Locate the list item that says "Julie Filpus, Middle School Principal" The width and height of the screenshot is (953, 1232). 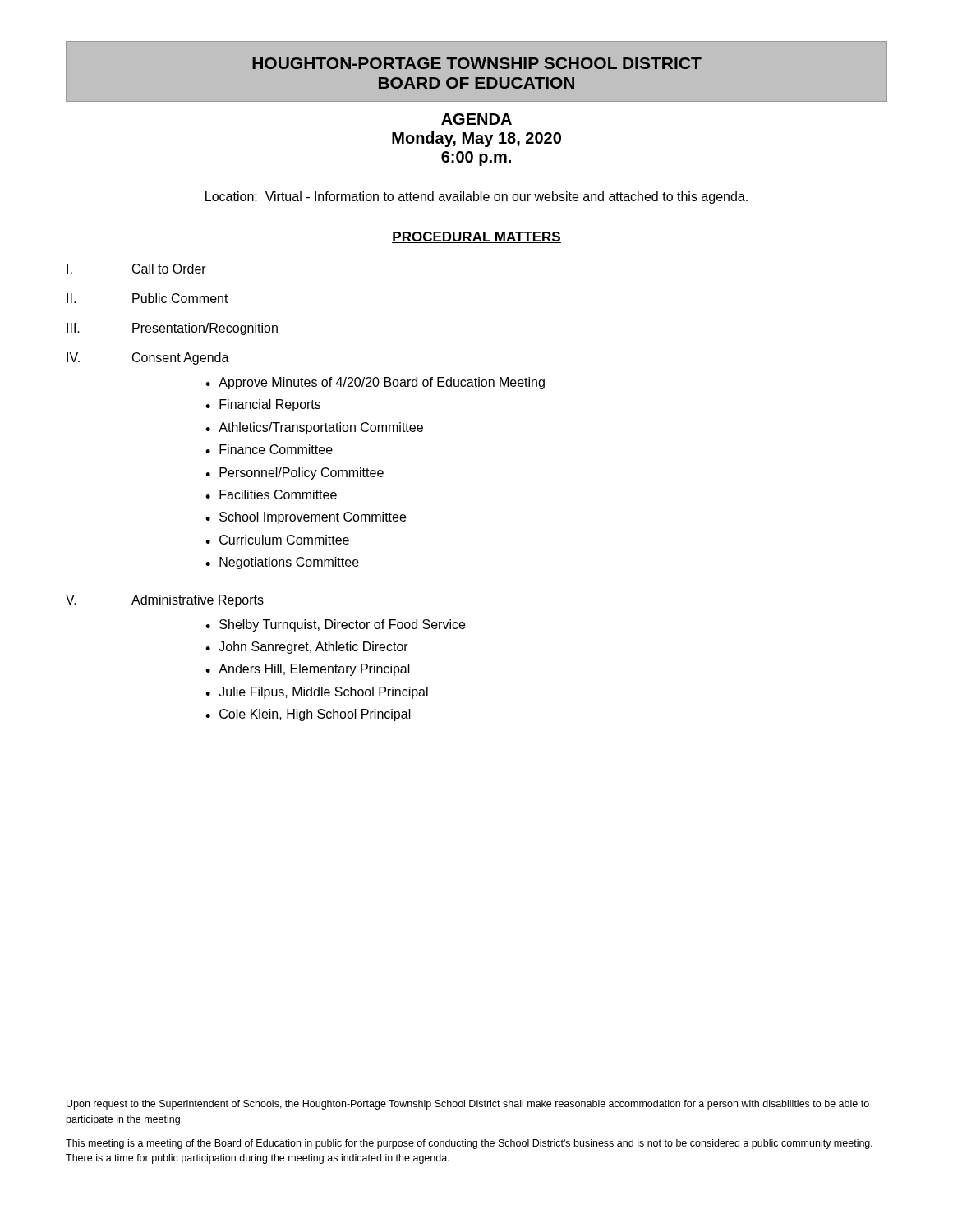324,692
